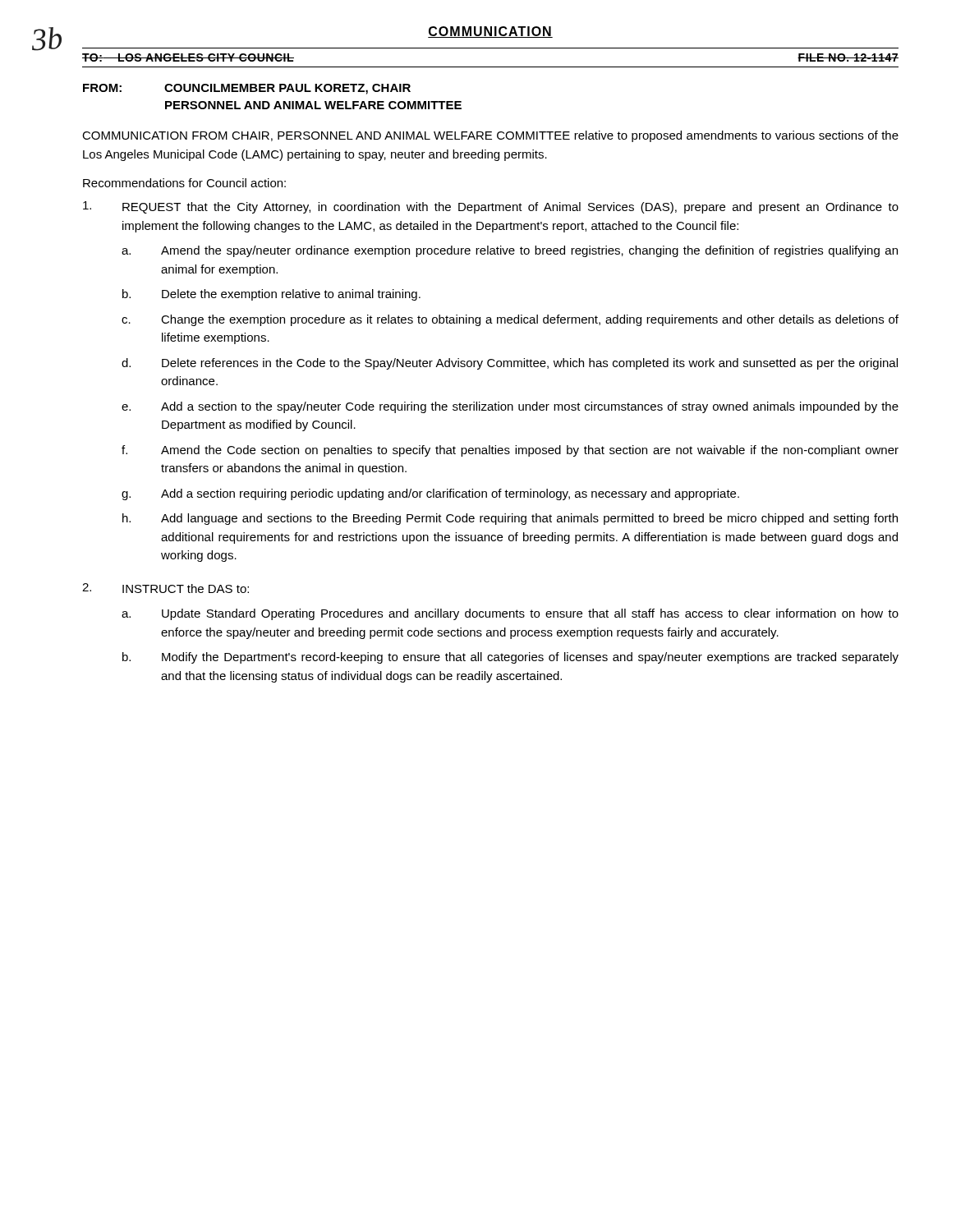Where is the passage that starts "b. Delete the"?
Viewport: 956px width, 1232px height.
click(271, 295)
